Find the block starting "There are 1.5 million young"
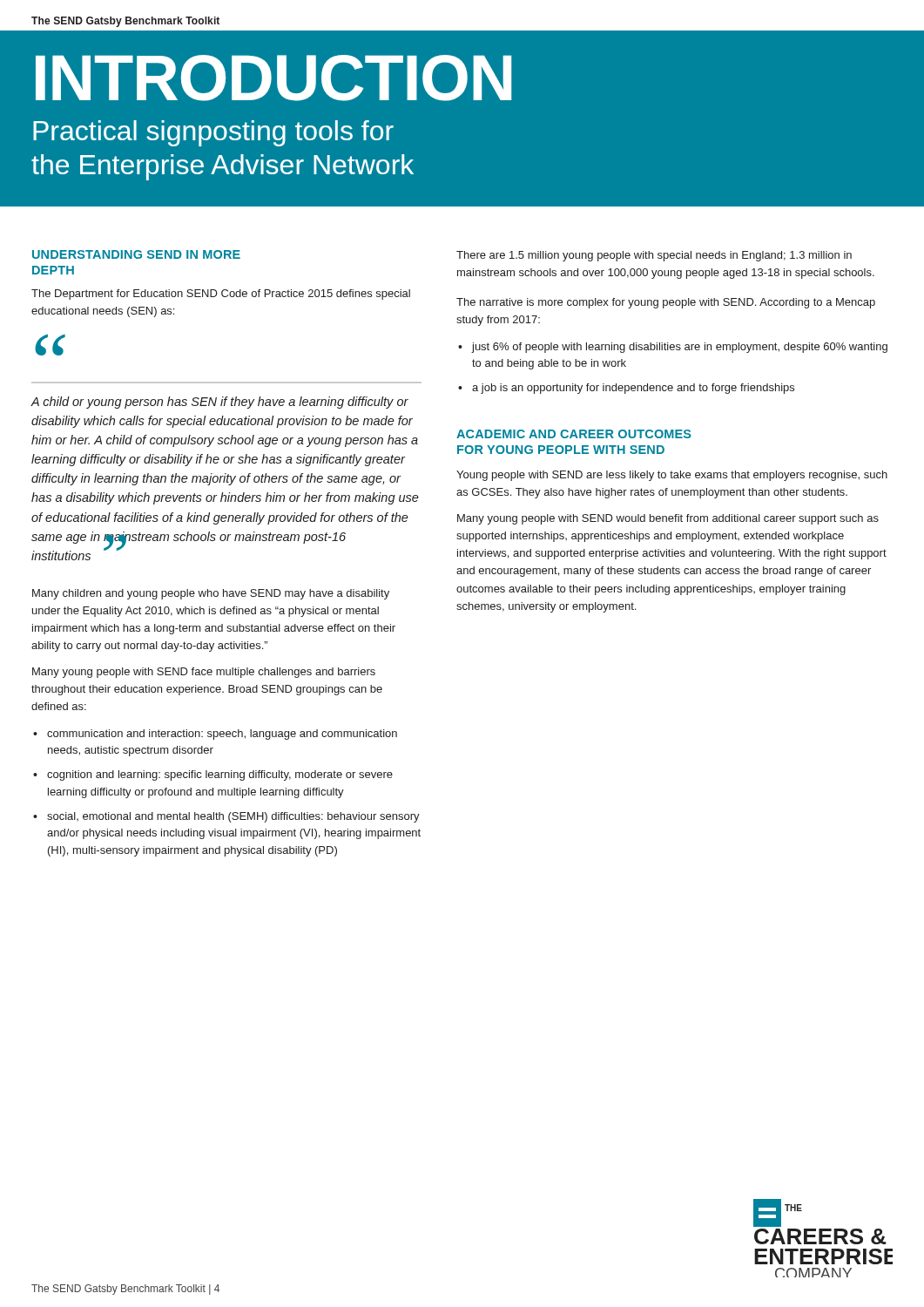This screenshot has height=1307, width=924. click(x=666, y=264)
